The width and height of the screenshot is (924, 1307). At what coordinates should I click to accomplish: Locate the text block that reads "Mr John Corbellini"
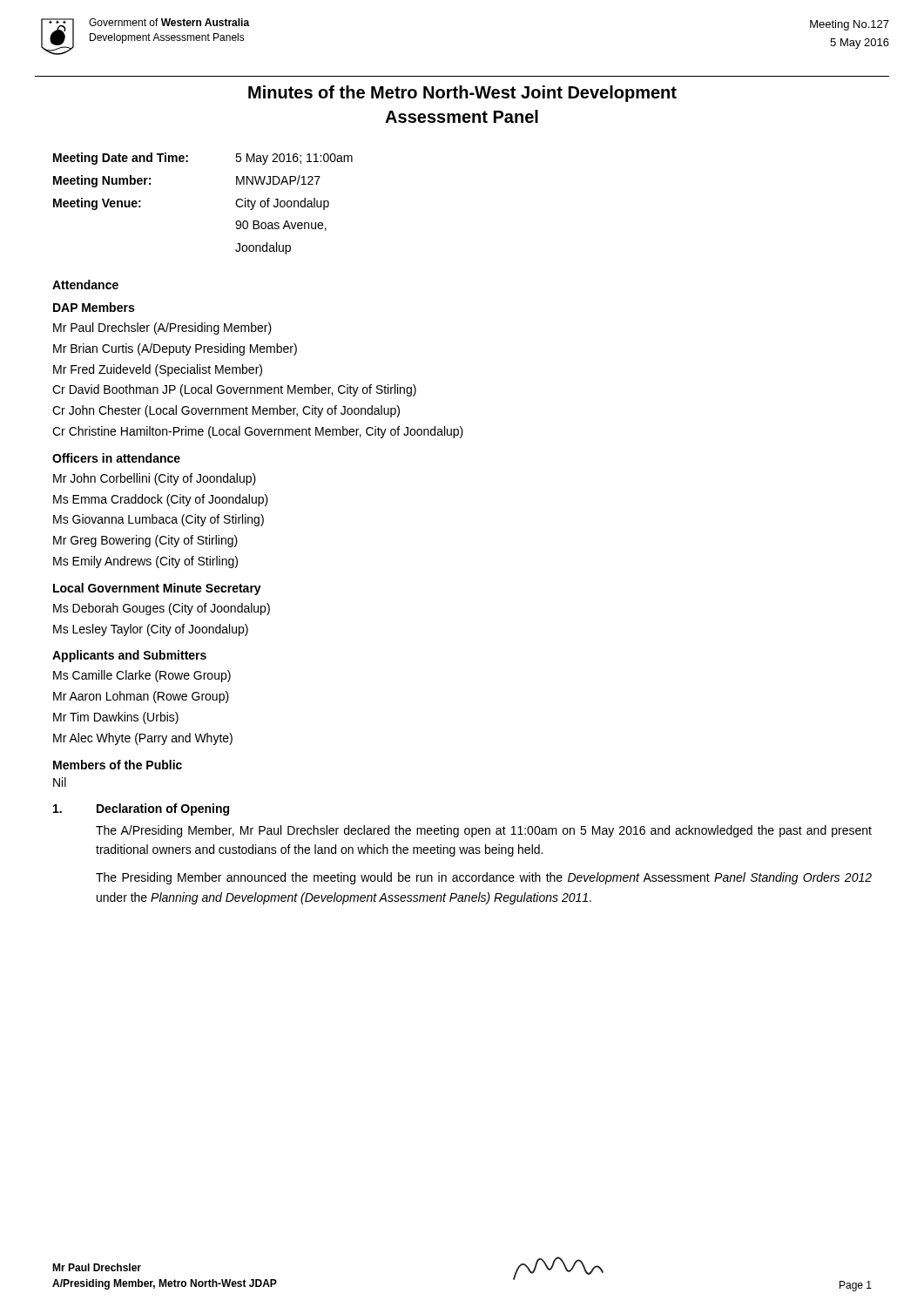click(x=155, y=479)
